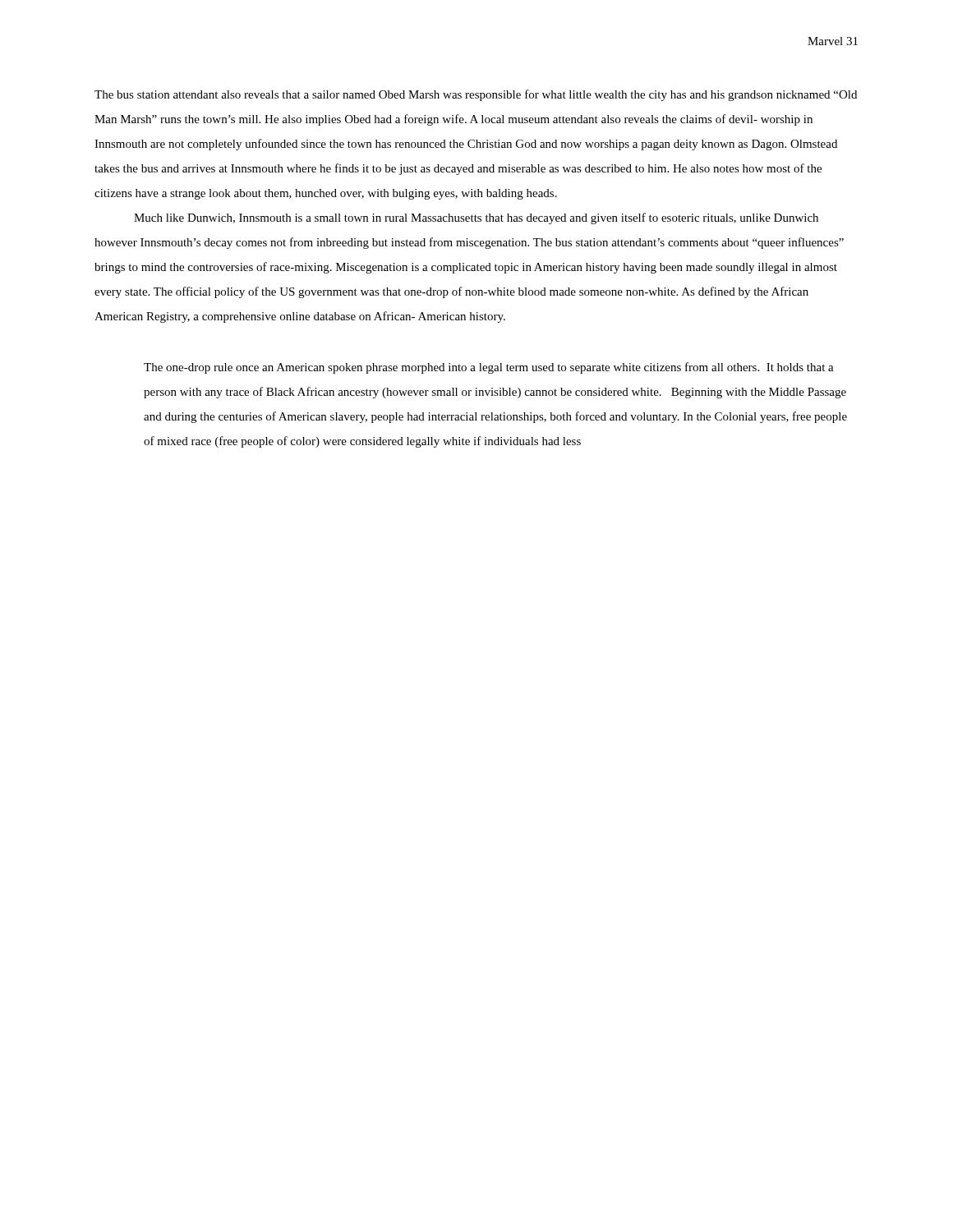Select the region starting "The one-drop rule"
The height and width of the screenshot is (1232, 953).
[501, 404]
